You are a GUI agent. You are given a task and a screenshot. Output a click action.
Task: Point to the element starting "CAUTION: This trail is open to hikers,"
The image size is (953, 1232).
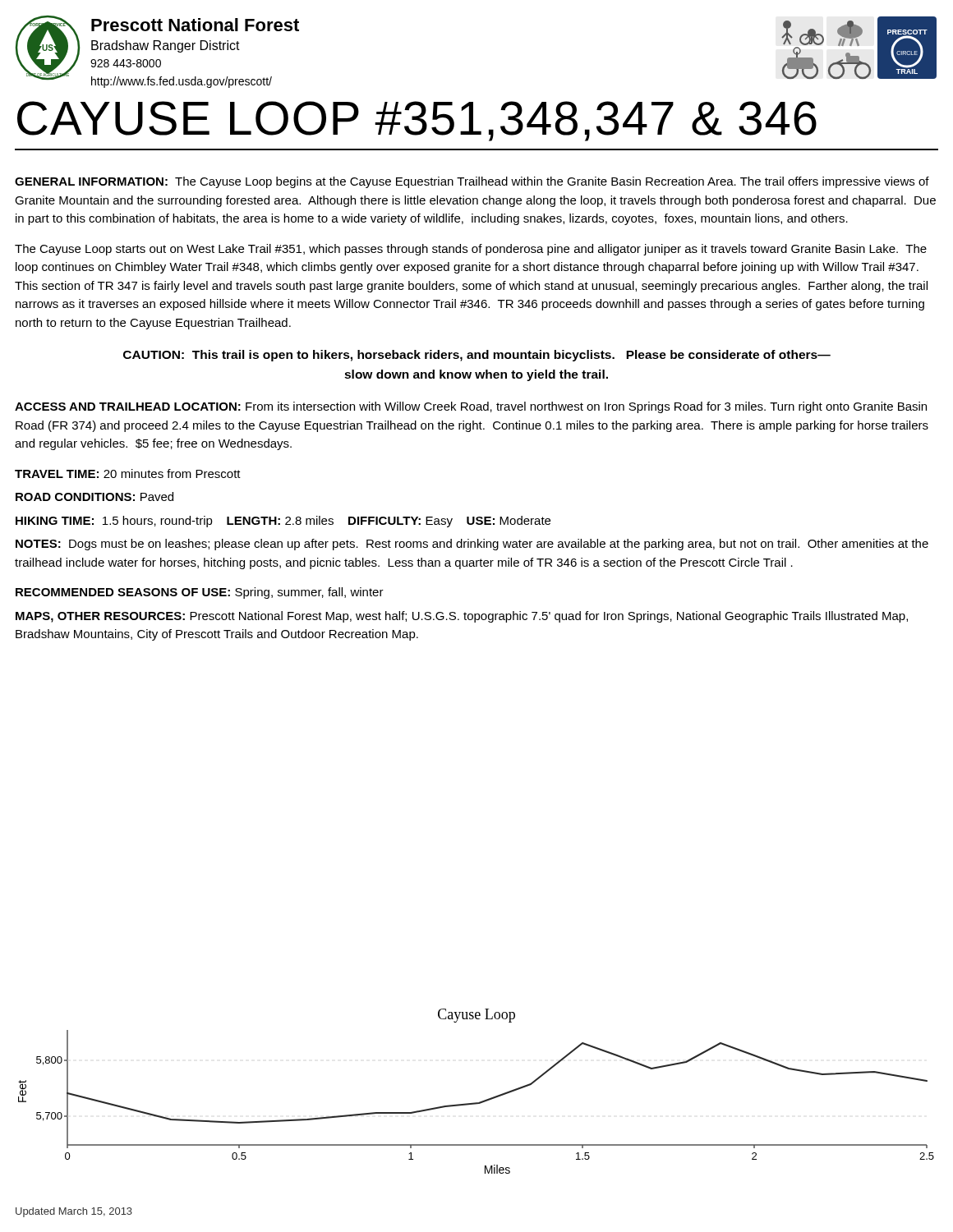pos(476,365)
